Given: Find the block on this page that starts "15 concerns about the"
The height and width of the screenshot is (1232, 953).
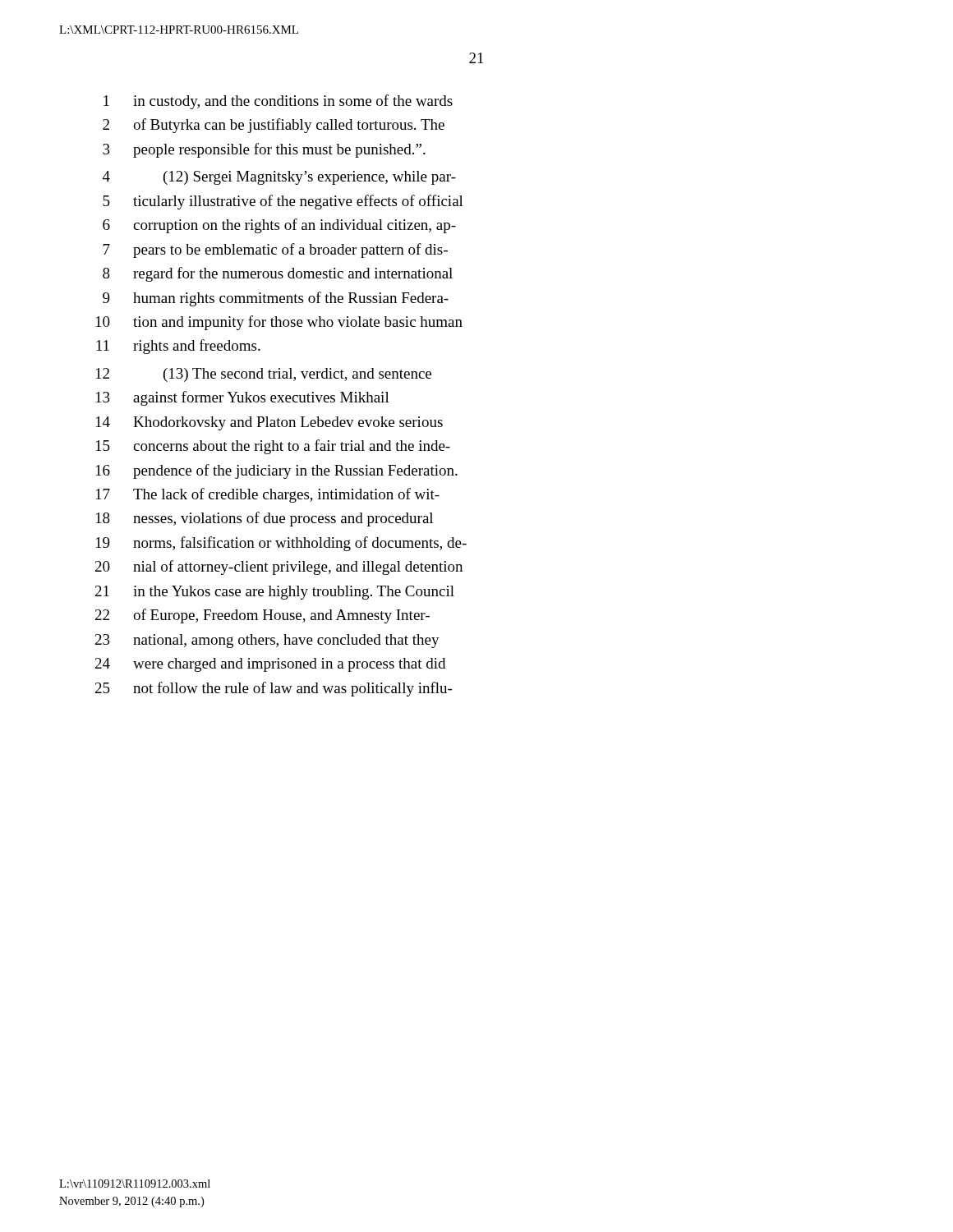Looking at the screenshot, I should (273, 447).
